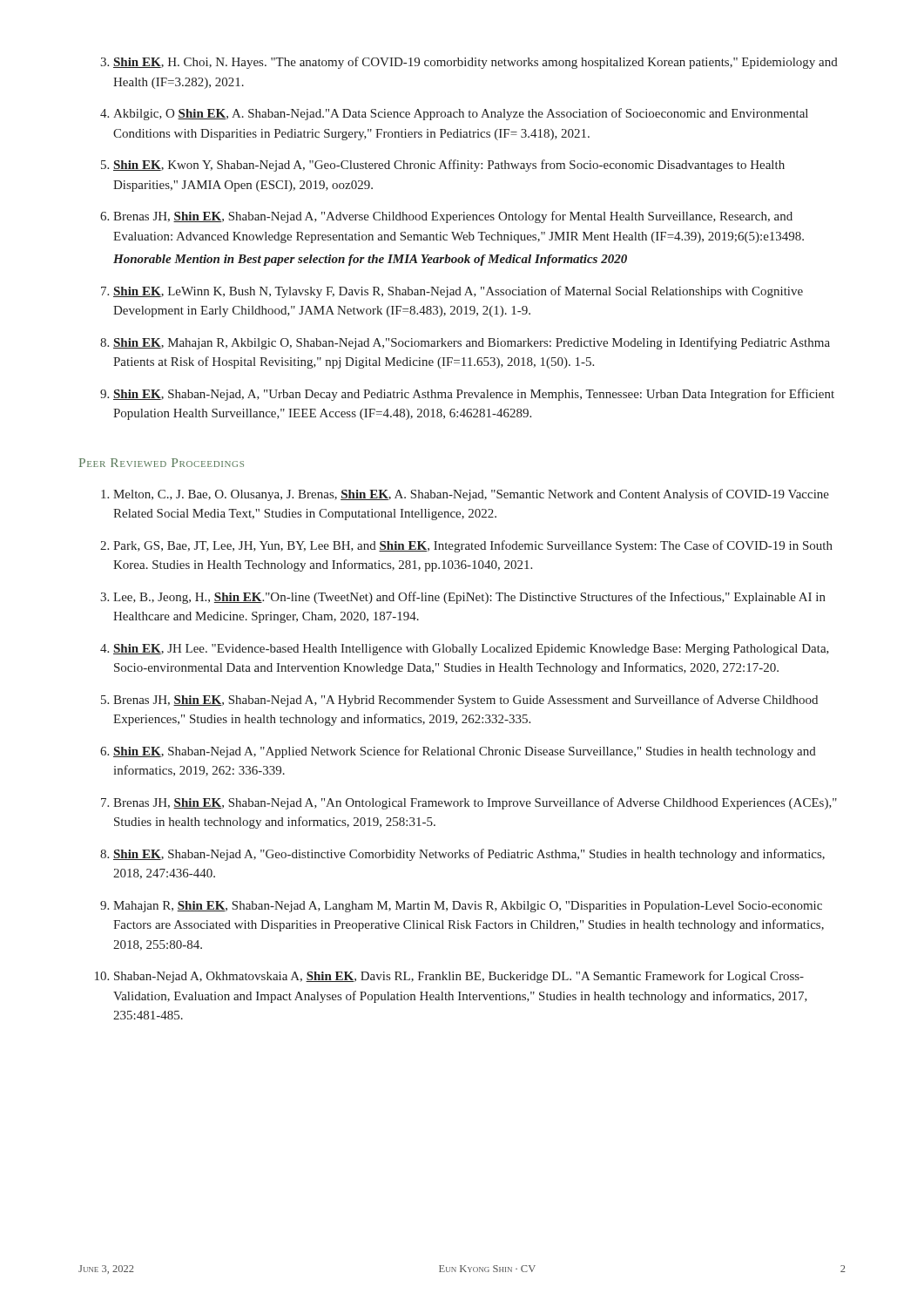Locate the list item containing "Shin EK, JH Lee. "Evidence-based Health Intelligence with"
The width and height of the screenshot is (924, 1307).
(471, 658)
